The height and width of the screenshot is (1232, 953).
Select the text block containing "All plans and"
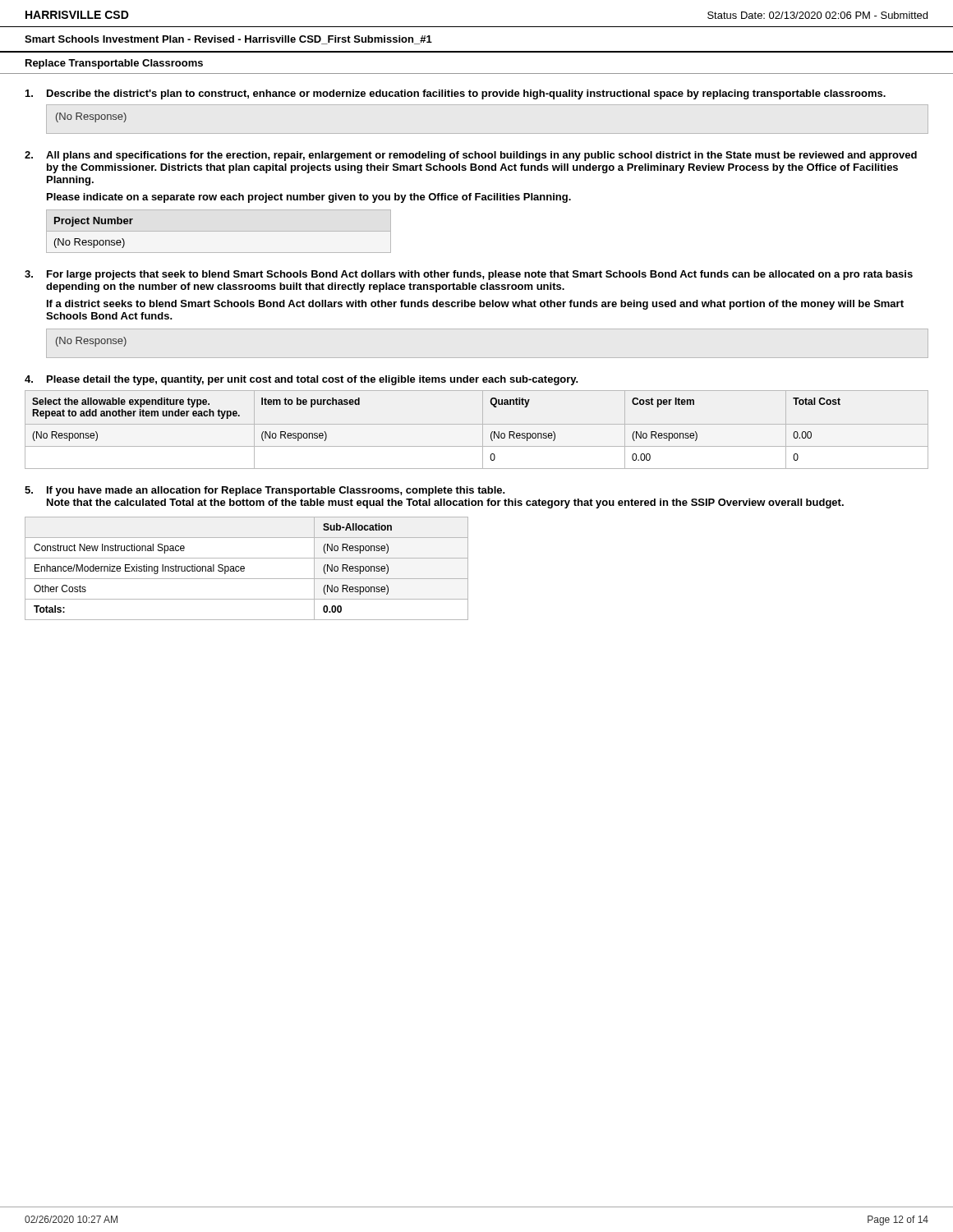pyautogui.click(x=476, y=167)
